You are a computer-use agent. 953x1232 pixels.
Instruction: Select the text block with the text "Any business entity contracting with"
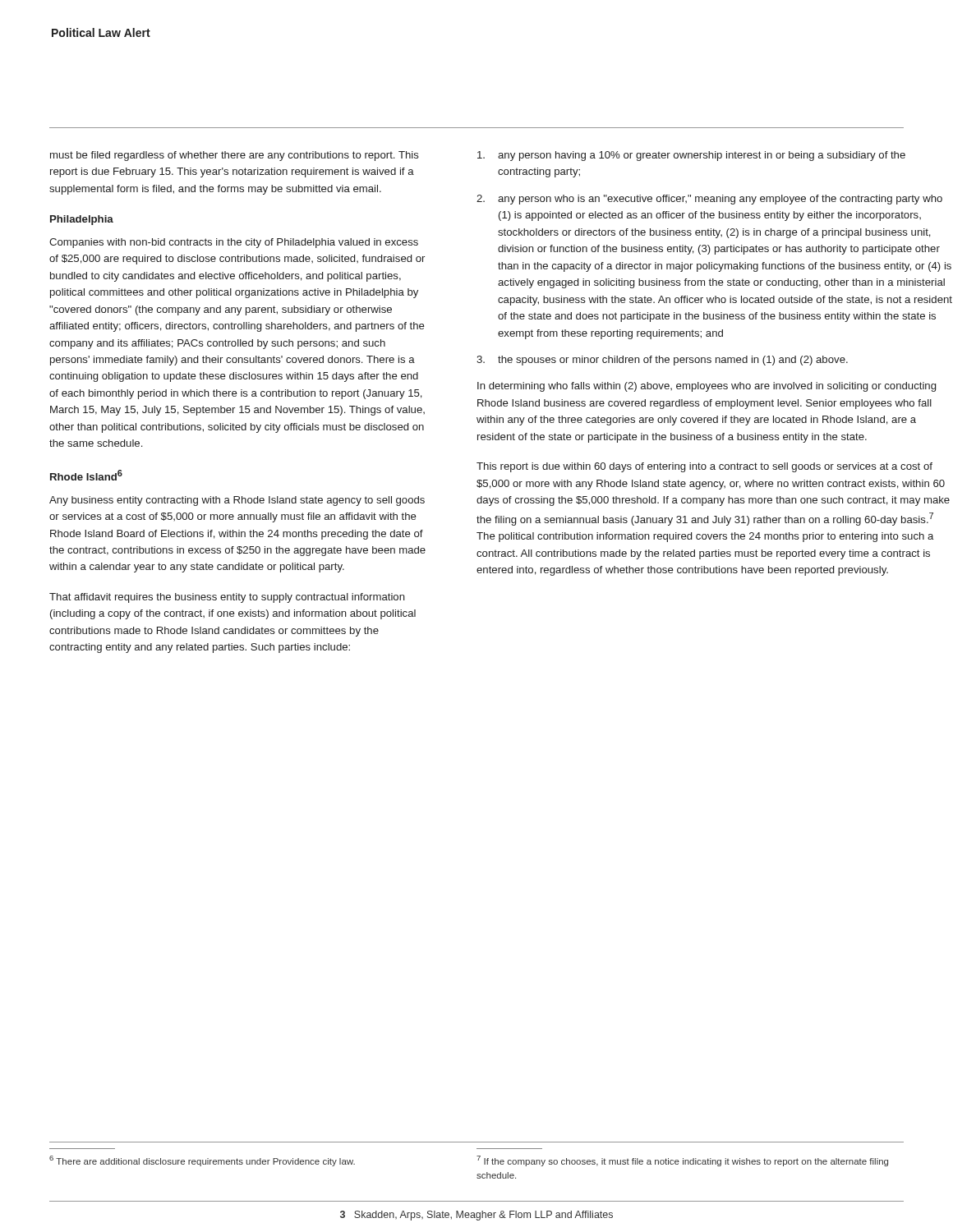[237, 533]
